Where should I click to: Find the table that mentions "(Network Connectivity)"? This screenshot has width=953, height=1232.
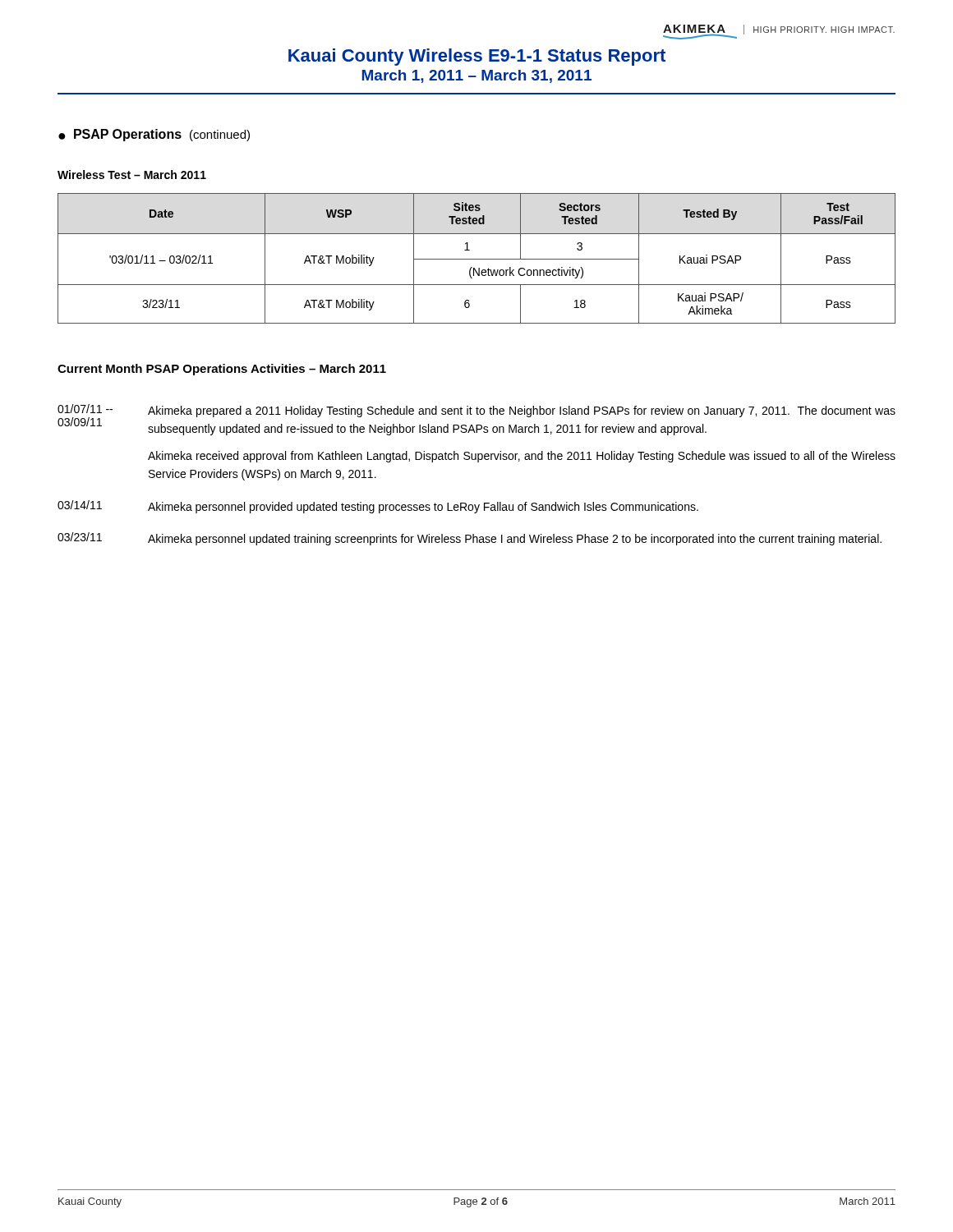click(x=476, y=258)
